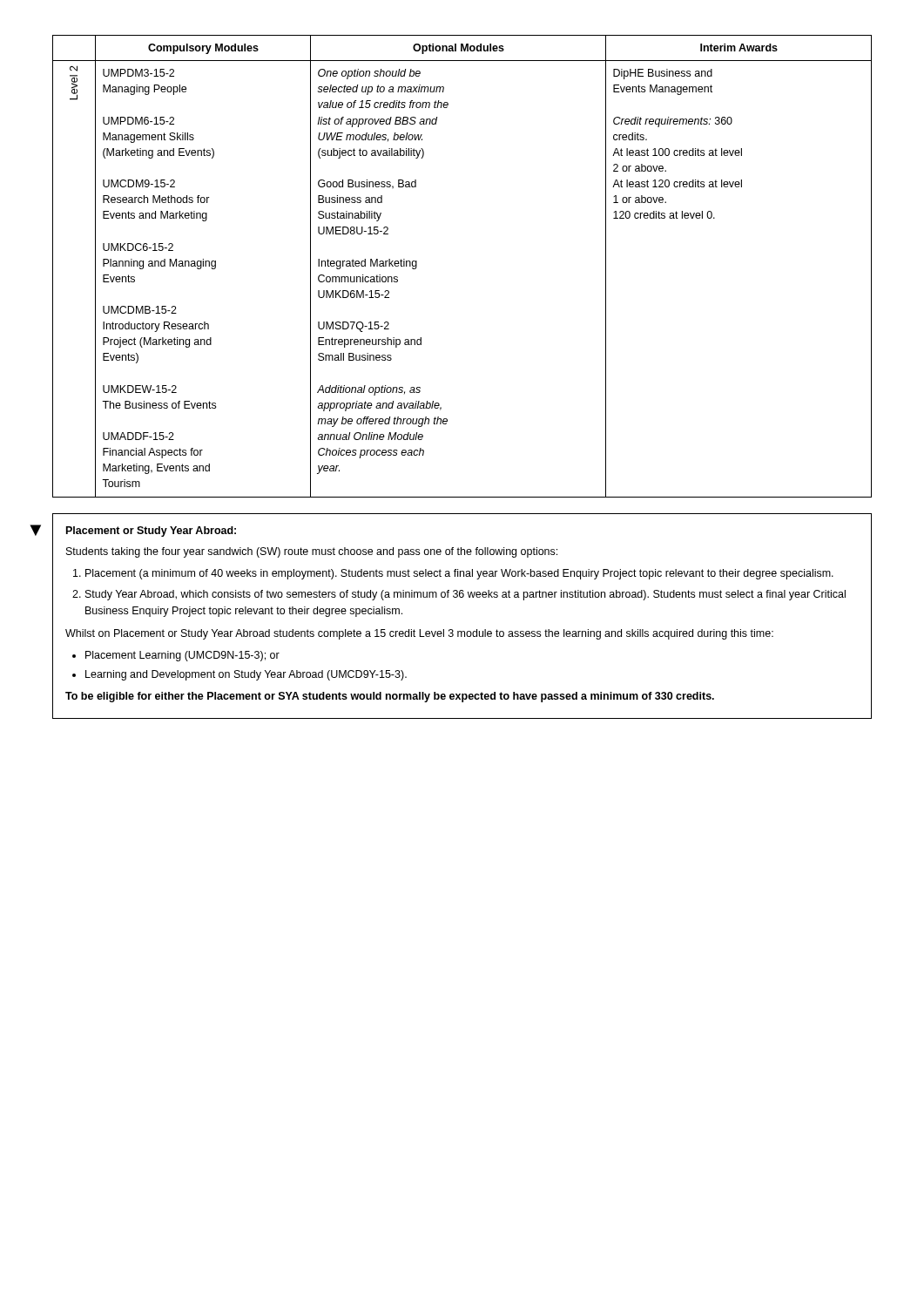Screen dimensions: 1307x924
Task: Locate the table with the text "DipHE Business and Events"
Action: (462, 266)
